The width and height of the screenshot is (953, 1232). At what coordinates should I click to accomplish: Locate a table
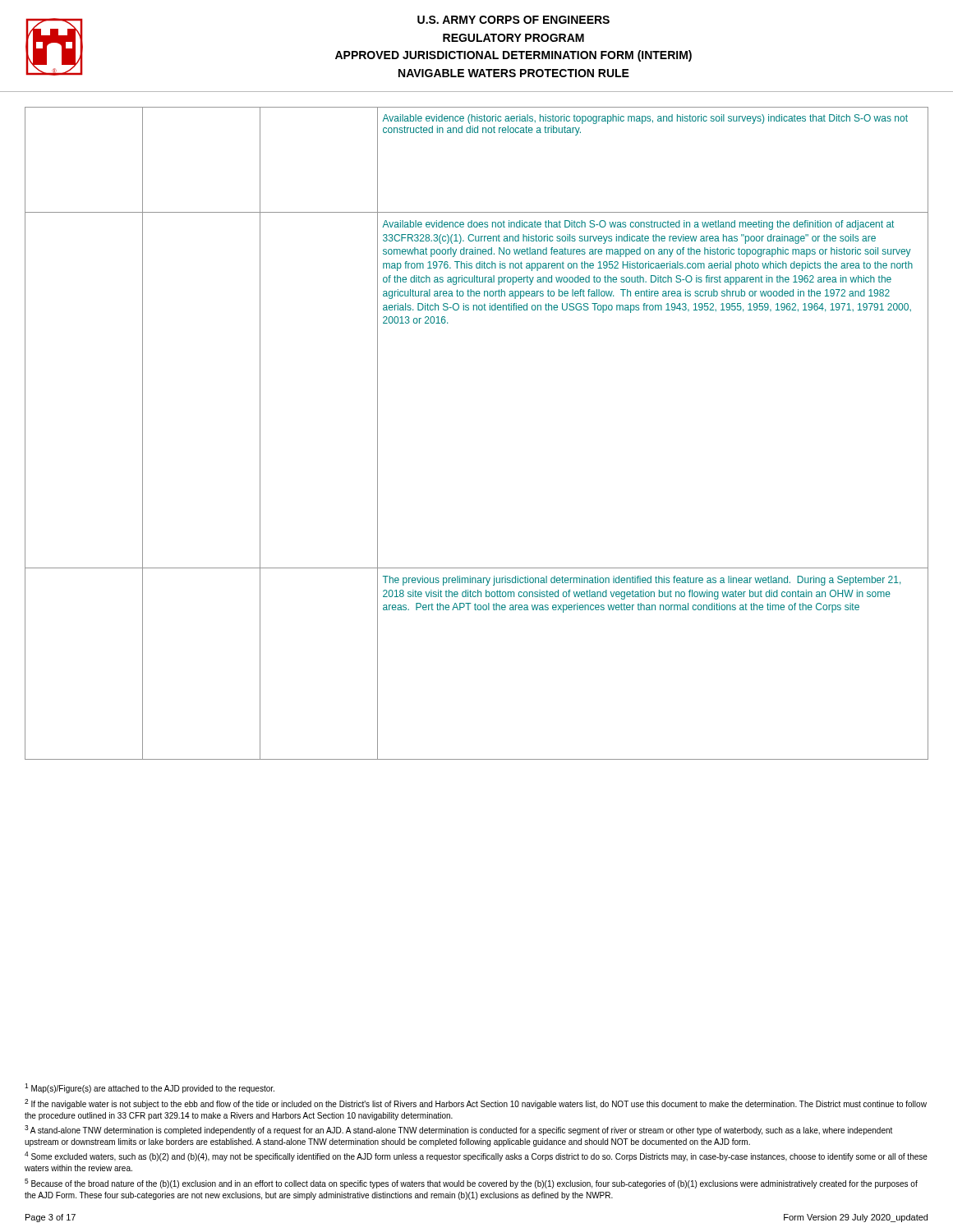[x=476, y=433]
